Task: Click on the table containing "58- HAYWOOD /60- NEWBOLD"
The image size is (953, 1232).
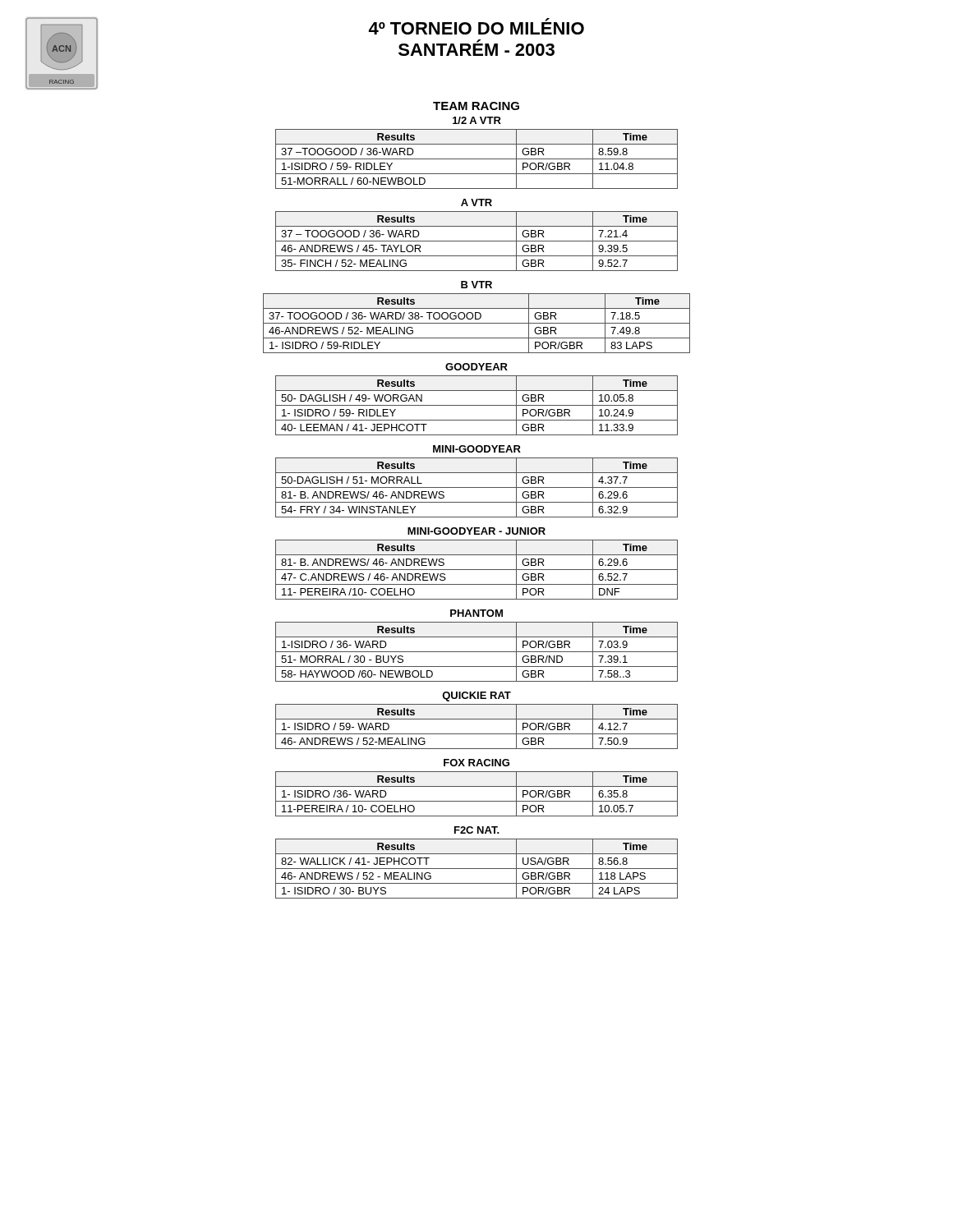Action: coord(476,652)
